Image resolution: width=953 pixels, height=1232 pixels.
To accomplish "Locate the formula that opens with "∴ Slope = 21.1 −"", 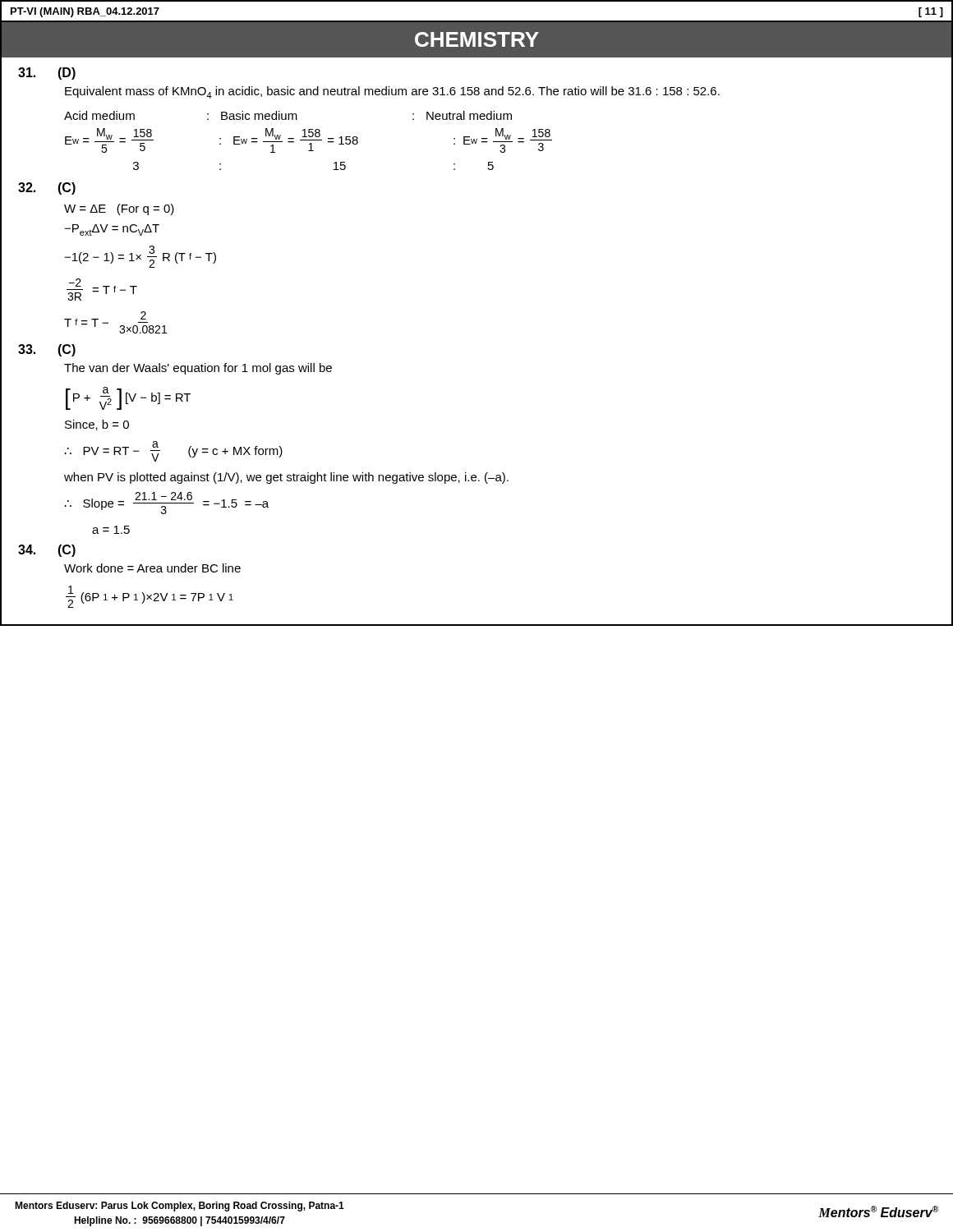I will [x=166, y=503].
